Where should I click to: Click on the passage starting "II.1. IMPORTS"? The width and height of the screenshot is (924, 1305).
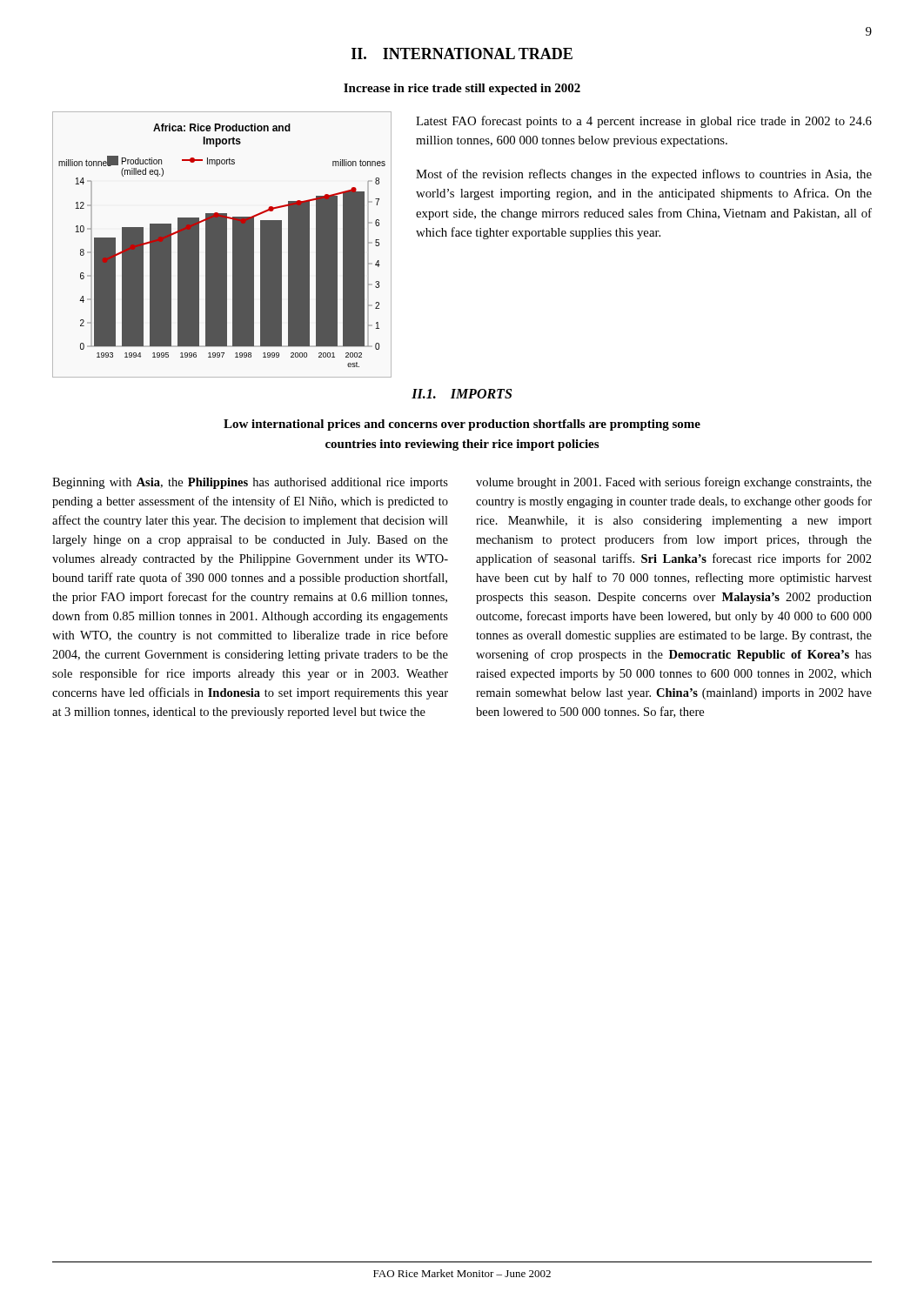pyautogui.click(x=462, y=394)
